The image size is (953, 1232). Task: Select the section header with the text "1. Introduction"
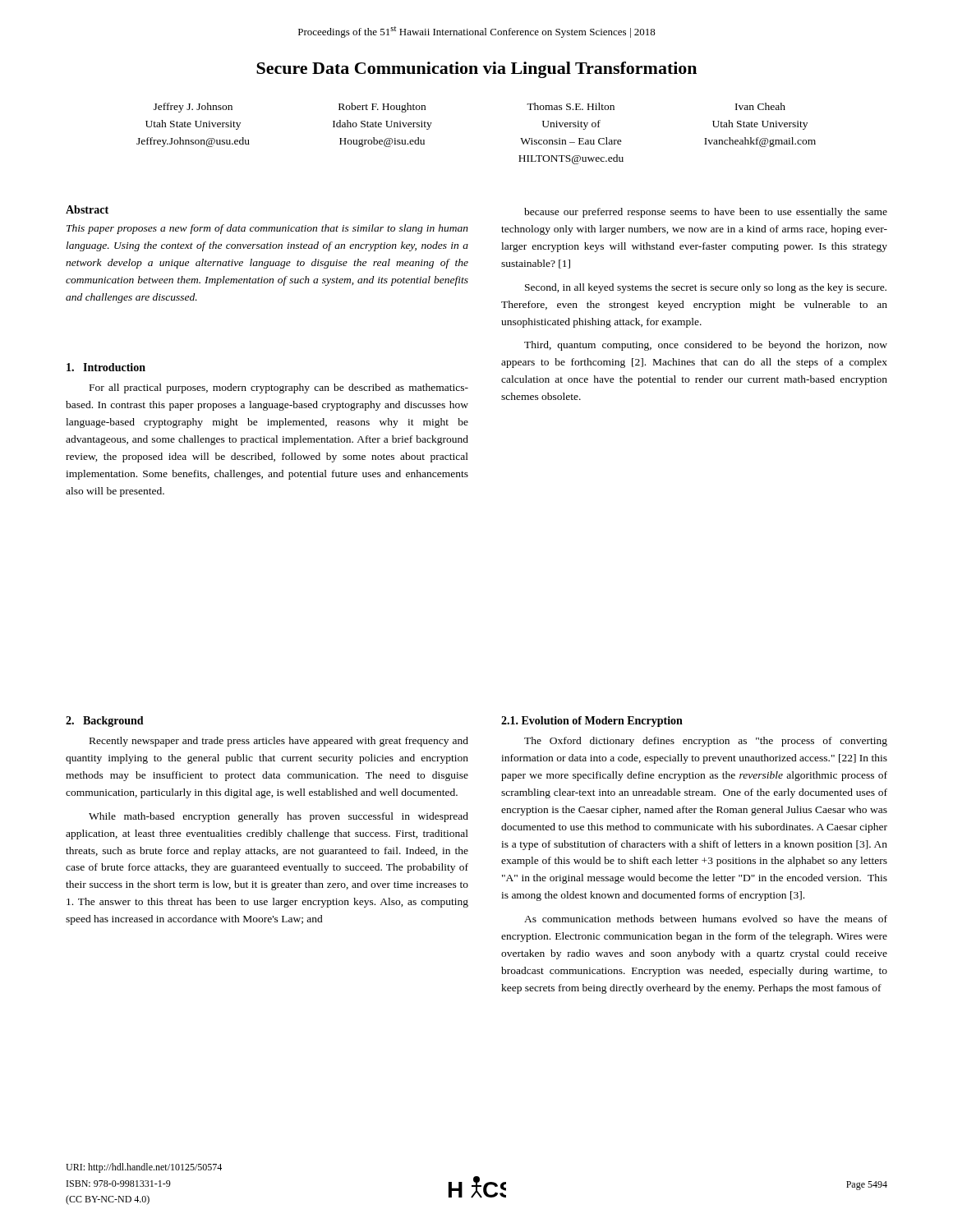point(106,368)
